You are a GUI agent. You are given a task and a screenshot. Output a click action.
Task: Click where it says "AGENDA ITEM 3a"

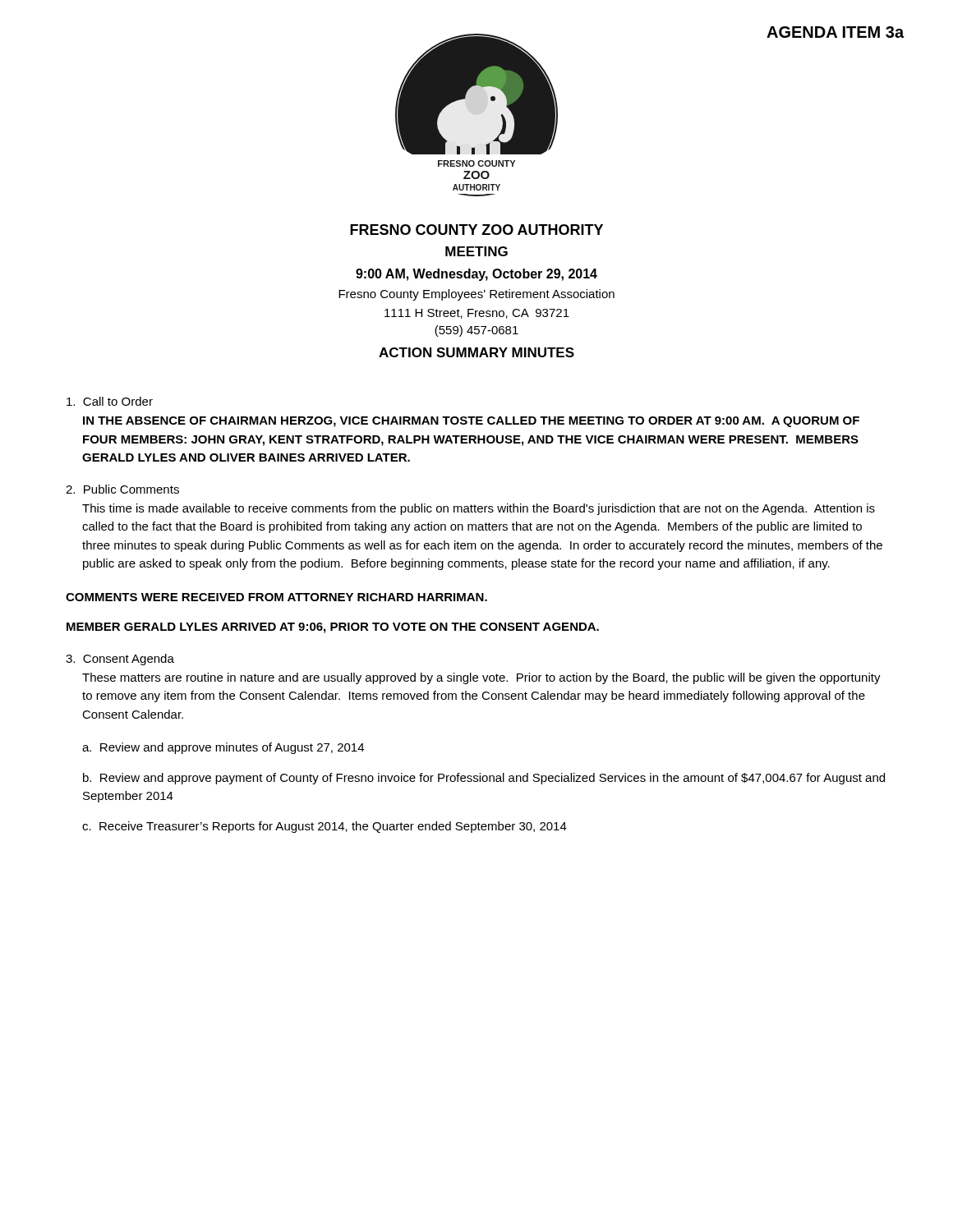(835, 32)
